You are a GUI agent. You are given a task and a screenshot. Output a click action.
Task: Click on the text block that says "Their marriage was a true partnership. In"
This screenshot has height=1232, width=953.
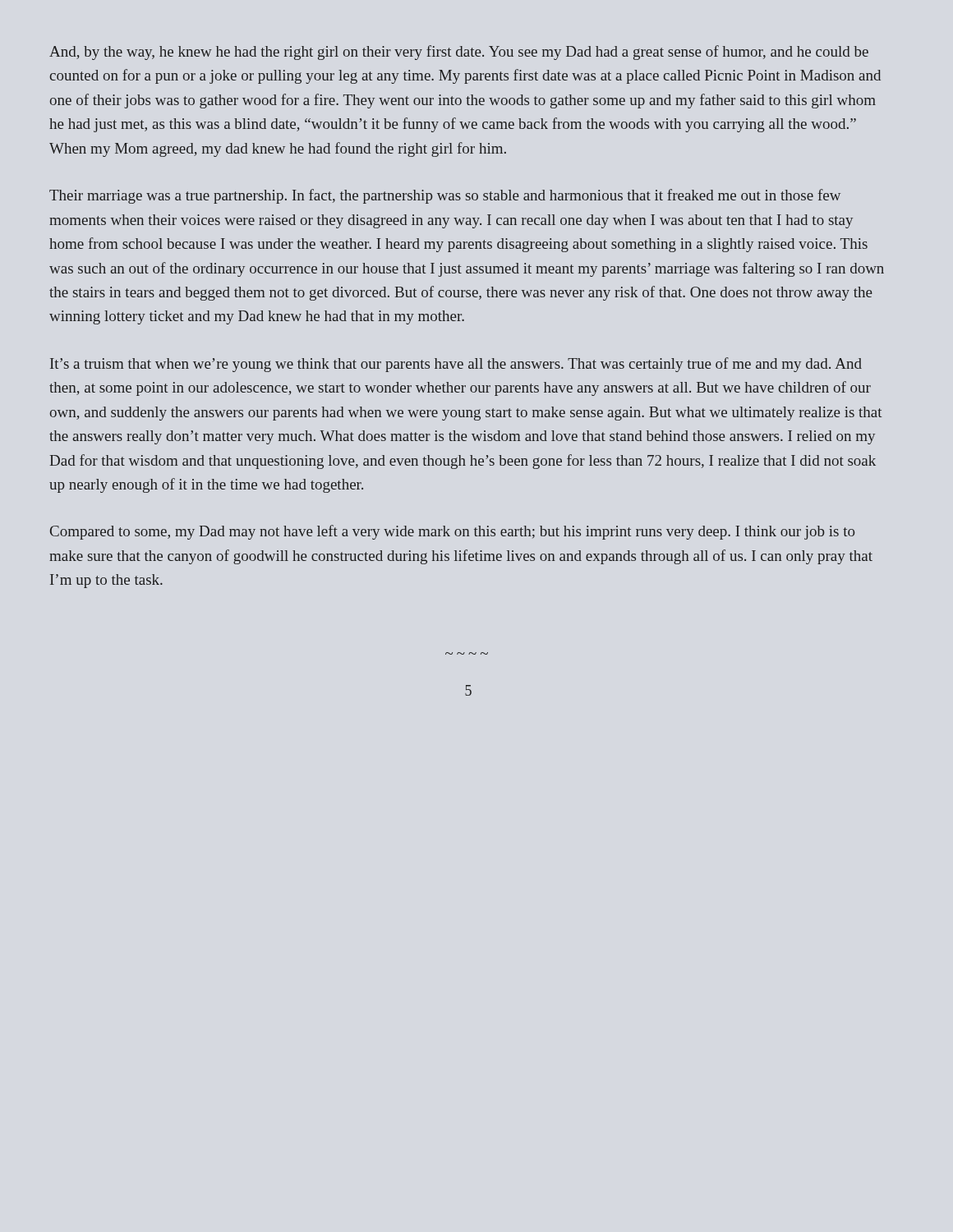coord(467,256)
